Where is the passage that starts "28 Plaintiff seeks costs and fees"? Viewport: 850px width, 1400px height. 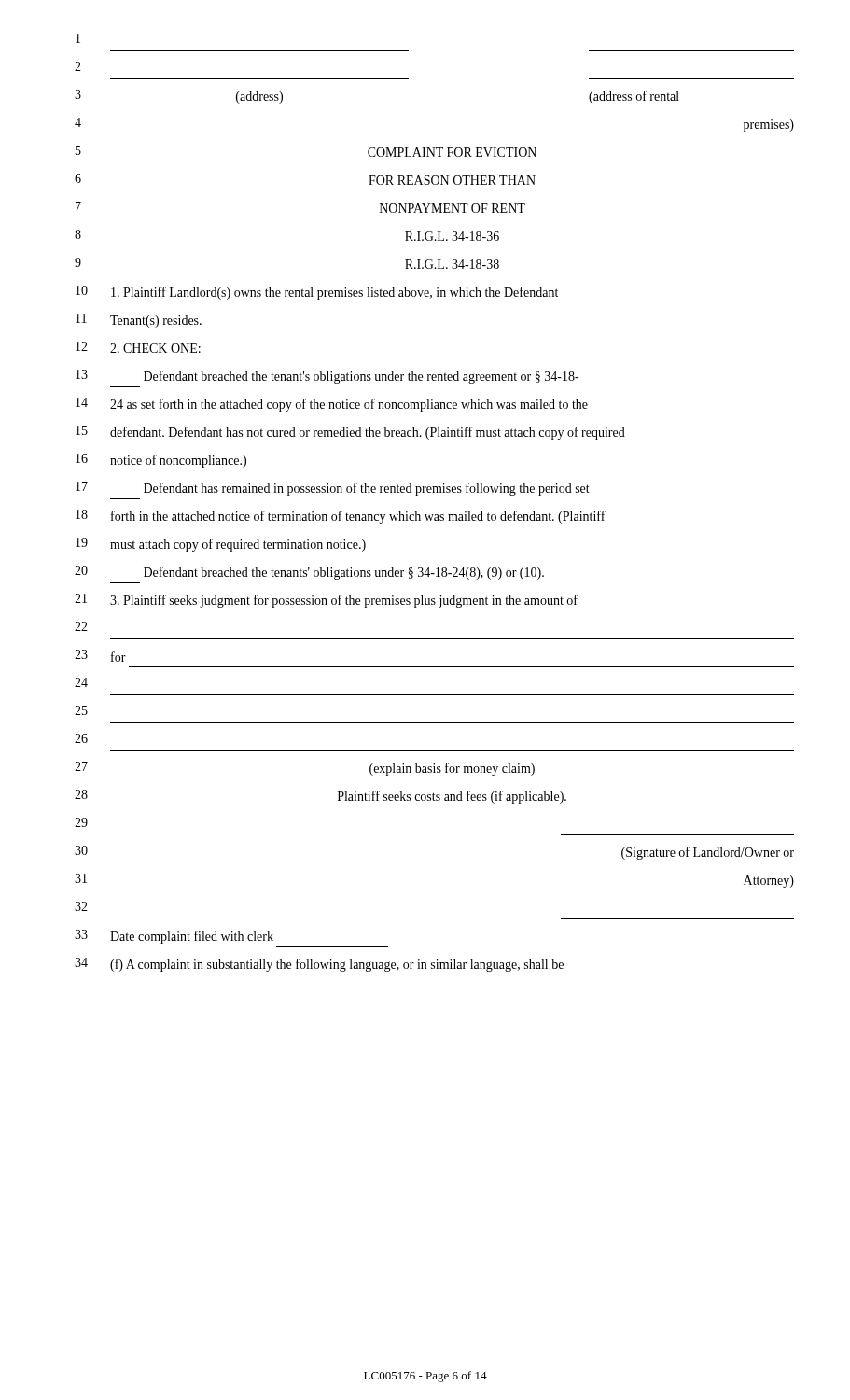point(434,795)
